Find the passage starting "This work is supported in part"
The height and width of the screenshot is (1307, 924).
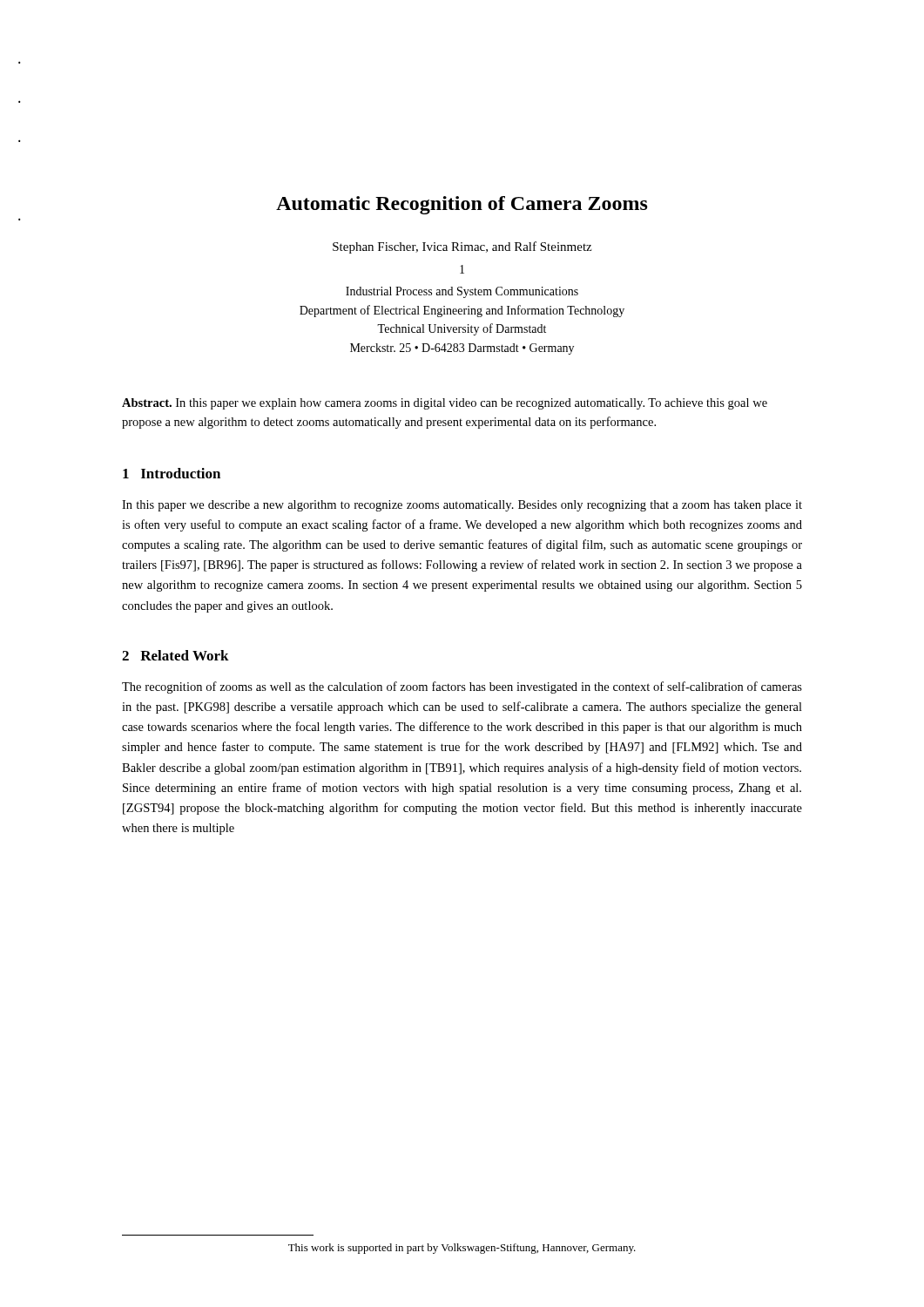[x=462, y=1247]
